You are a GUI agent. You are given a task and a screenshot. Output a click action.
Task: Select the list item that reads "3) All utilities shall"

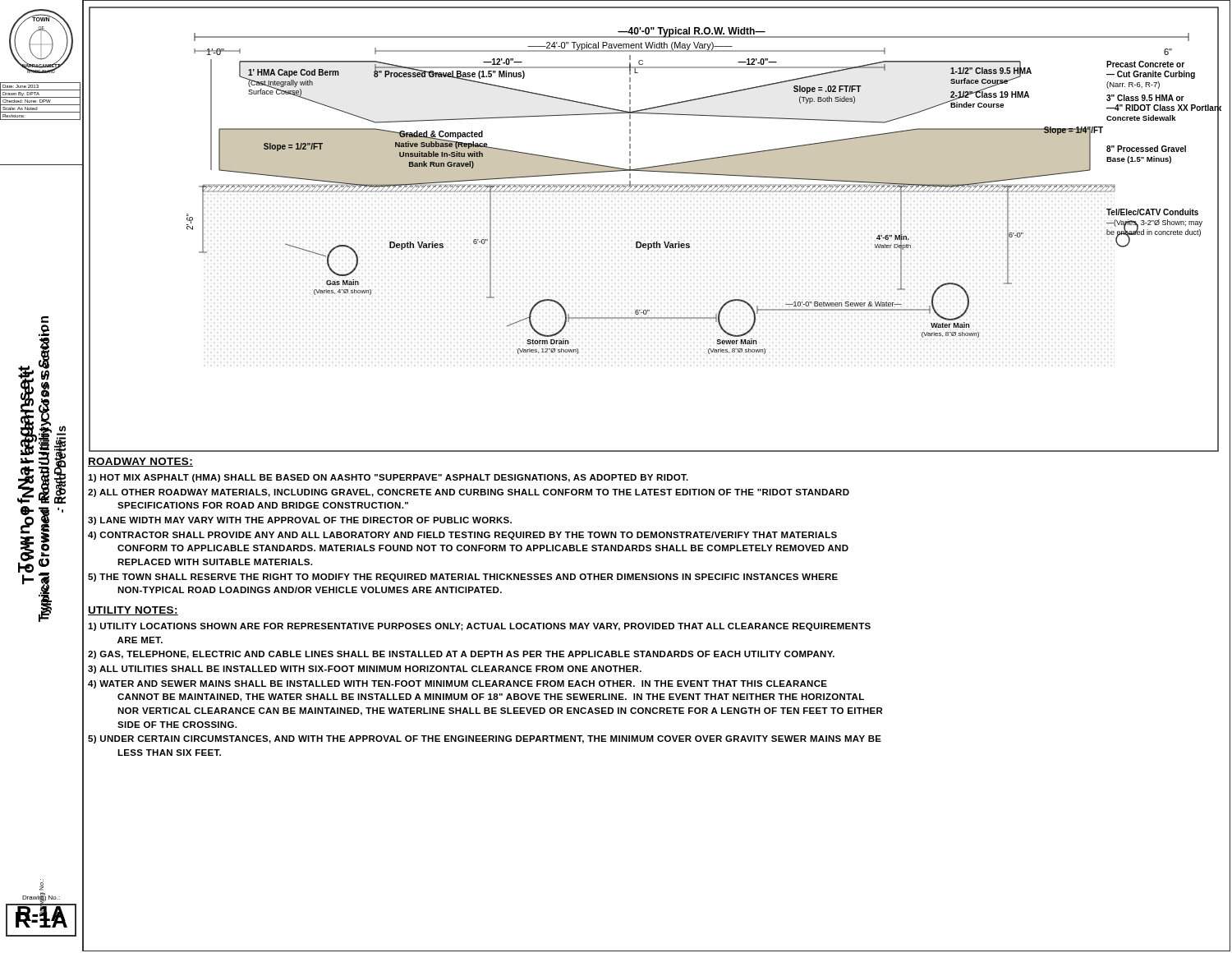(365, 669)
